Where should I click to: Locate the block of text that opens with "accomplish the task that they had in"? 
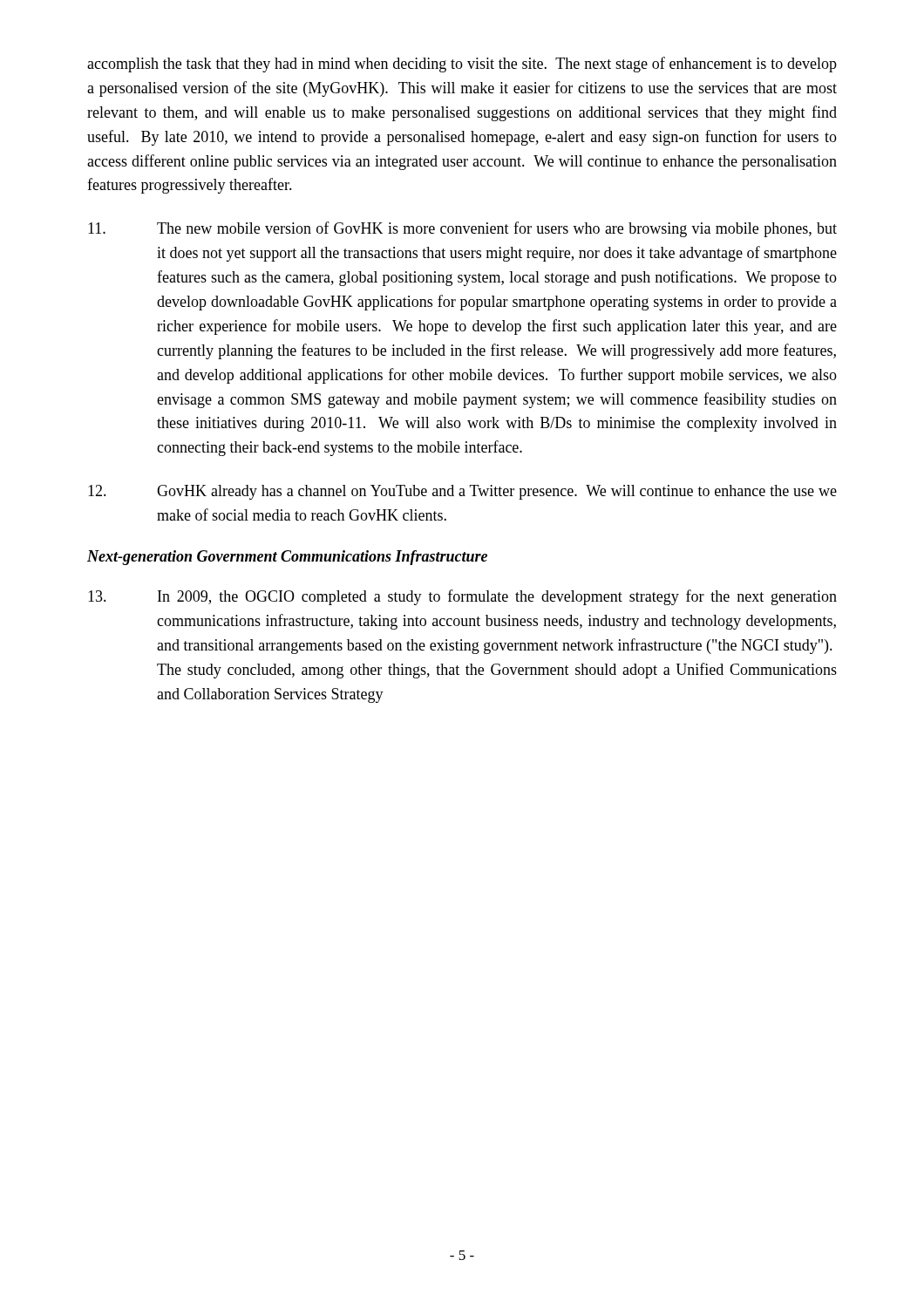(x=462, y=124)
